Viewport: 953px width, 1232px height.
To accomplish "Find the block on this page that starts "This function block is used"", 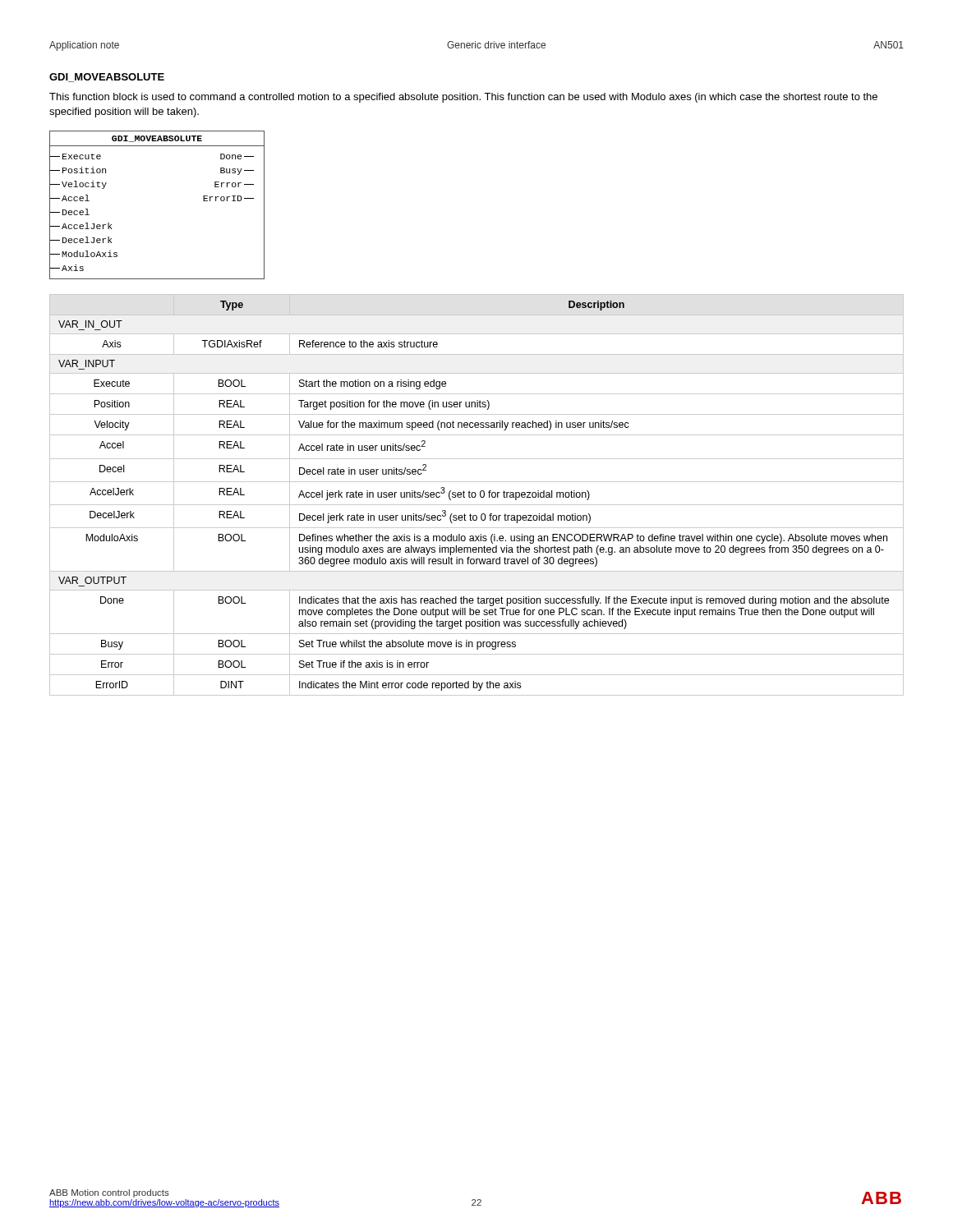I will point(464,104).
